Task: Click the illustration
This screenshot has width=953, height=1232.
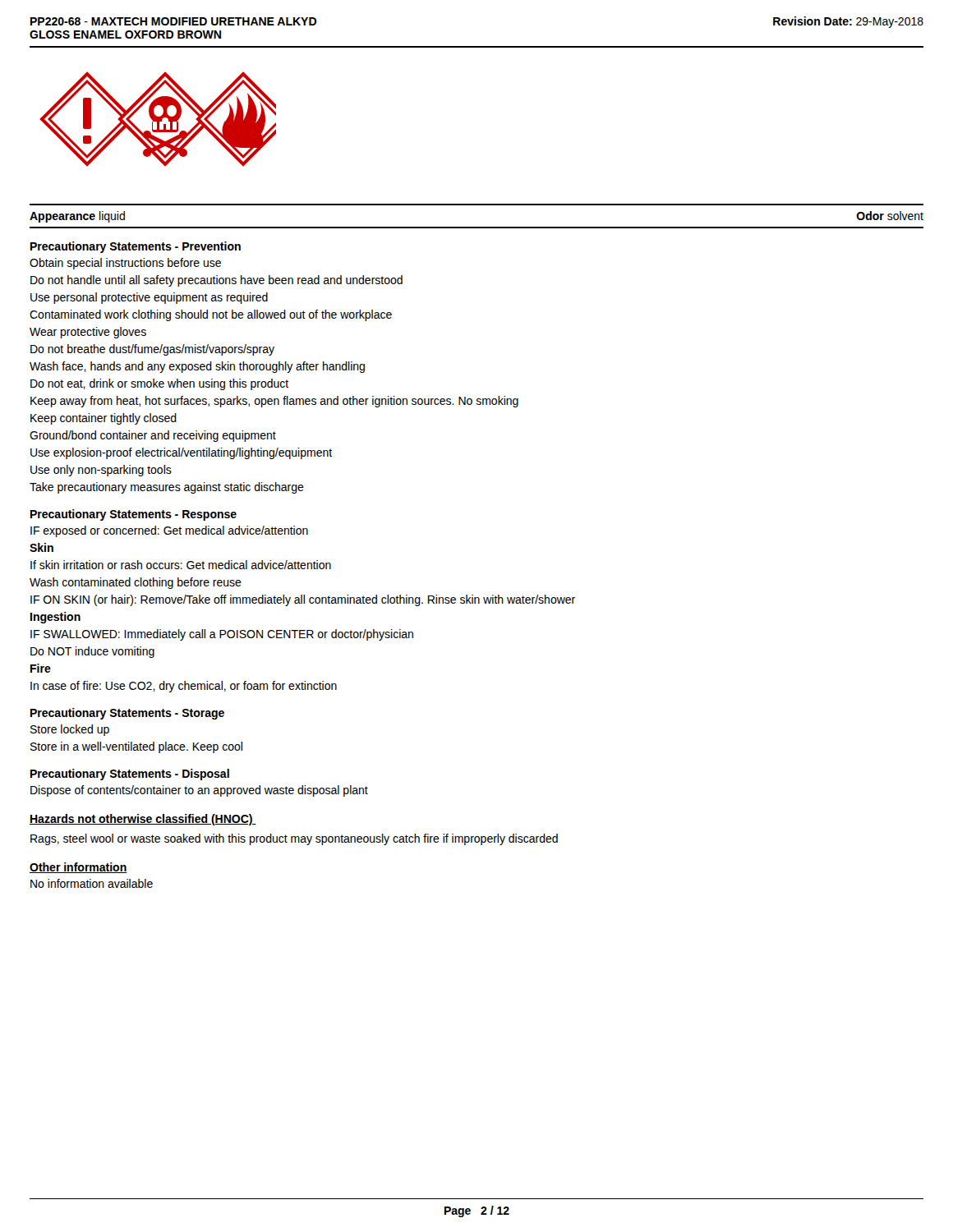Action: (476, 129)
